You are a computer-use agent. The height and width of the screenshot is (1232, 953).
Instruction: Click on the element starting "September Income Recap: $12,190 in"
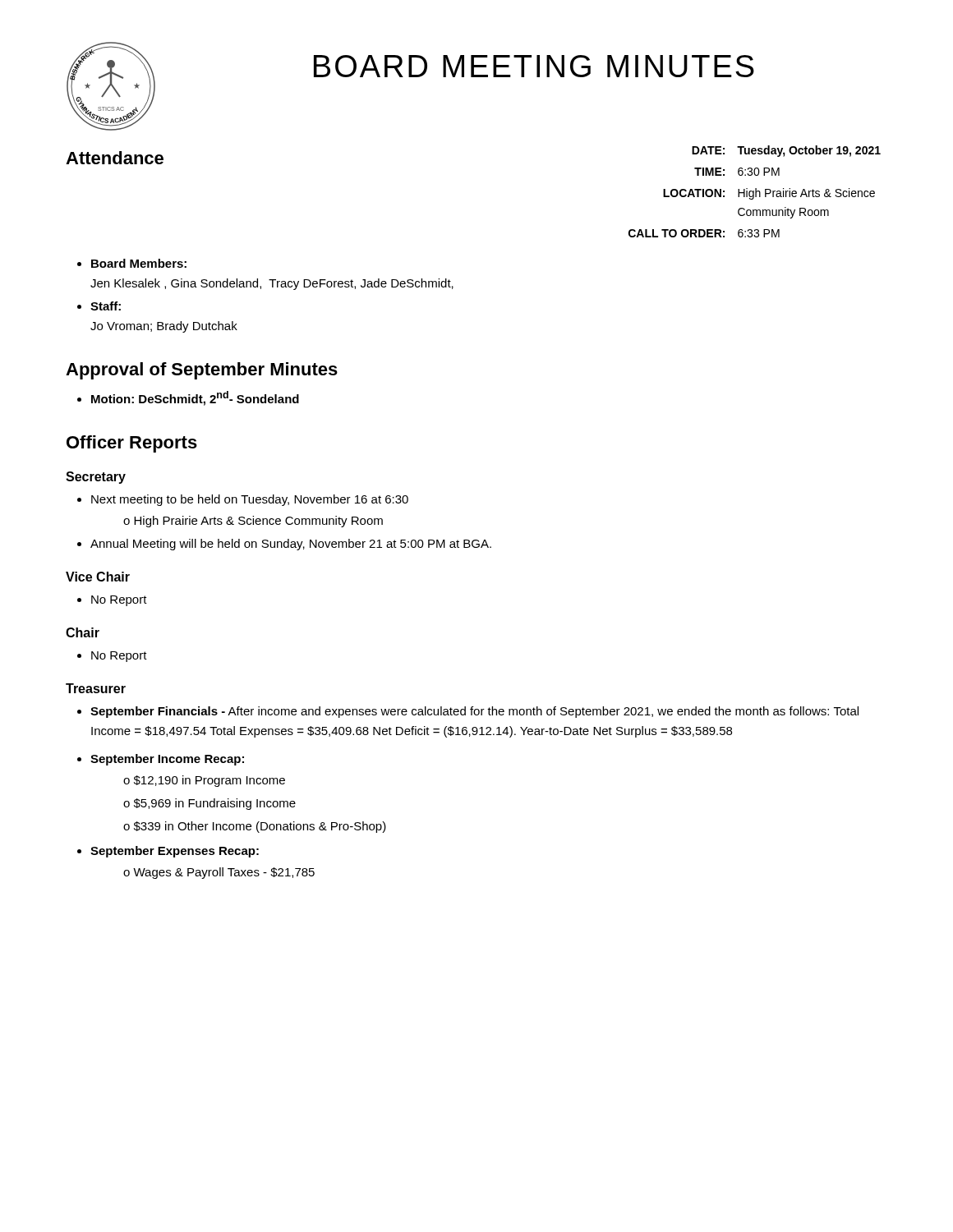(x=167, y=760)
